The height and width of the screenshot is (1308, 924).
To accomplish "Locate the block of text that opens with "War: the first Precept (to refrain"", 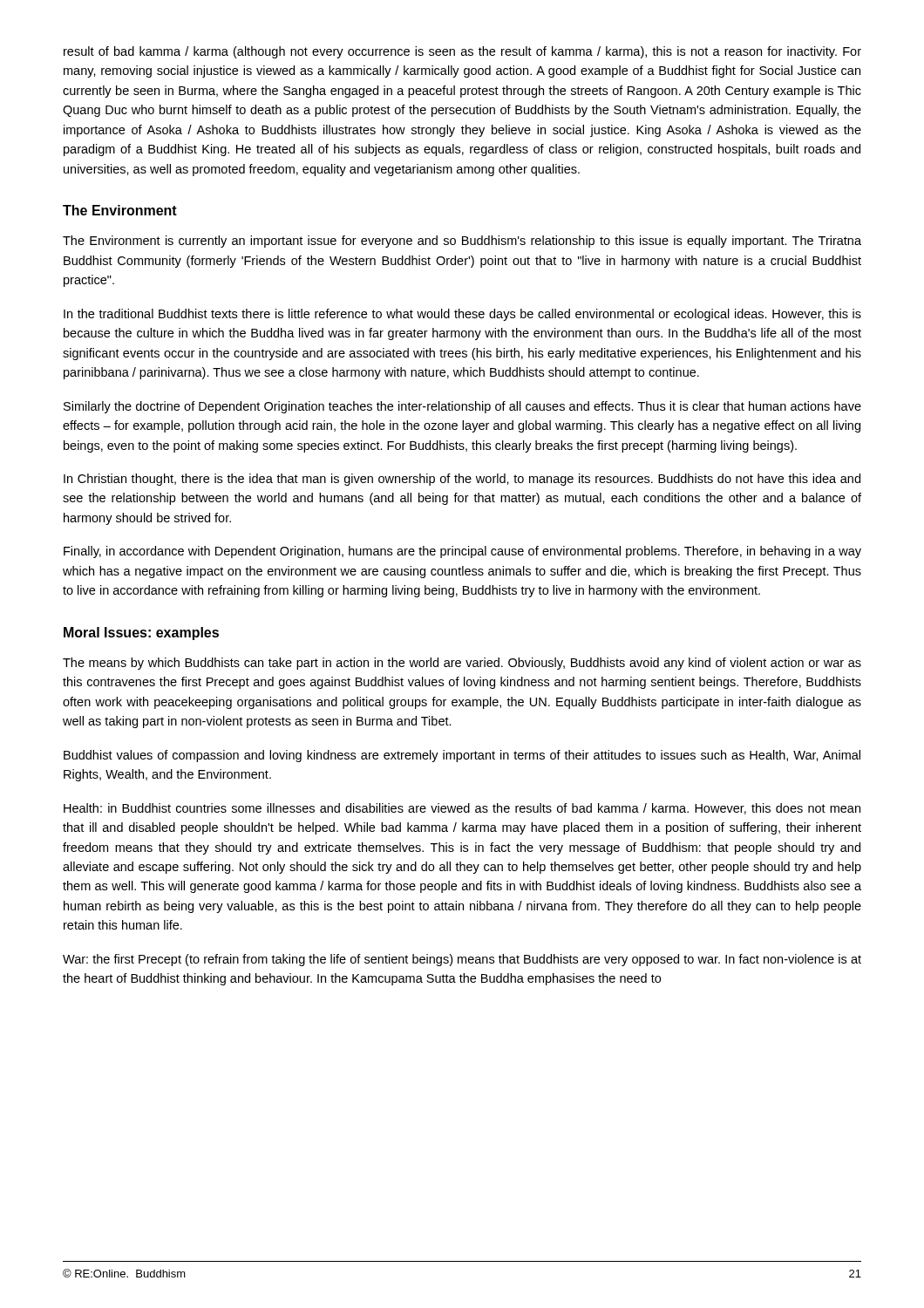I will coord(462,969).
